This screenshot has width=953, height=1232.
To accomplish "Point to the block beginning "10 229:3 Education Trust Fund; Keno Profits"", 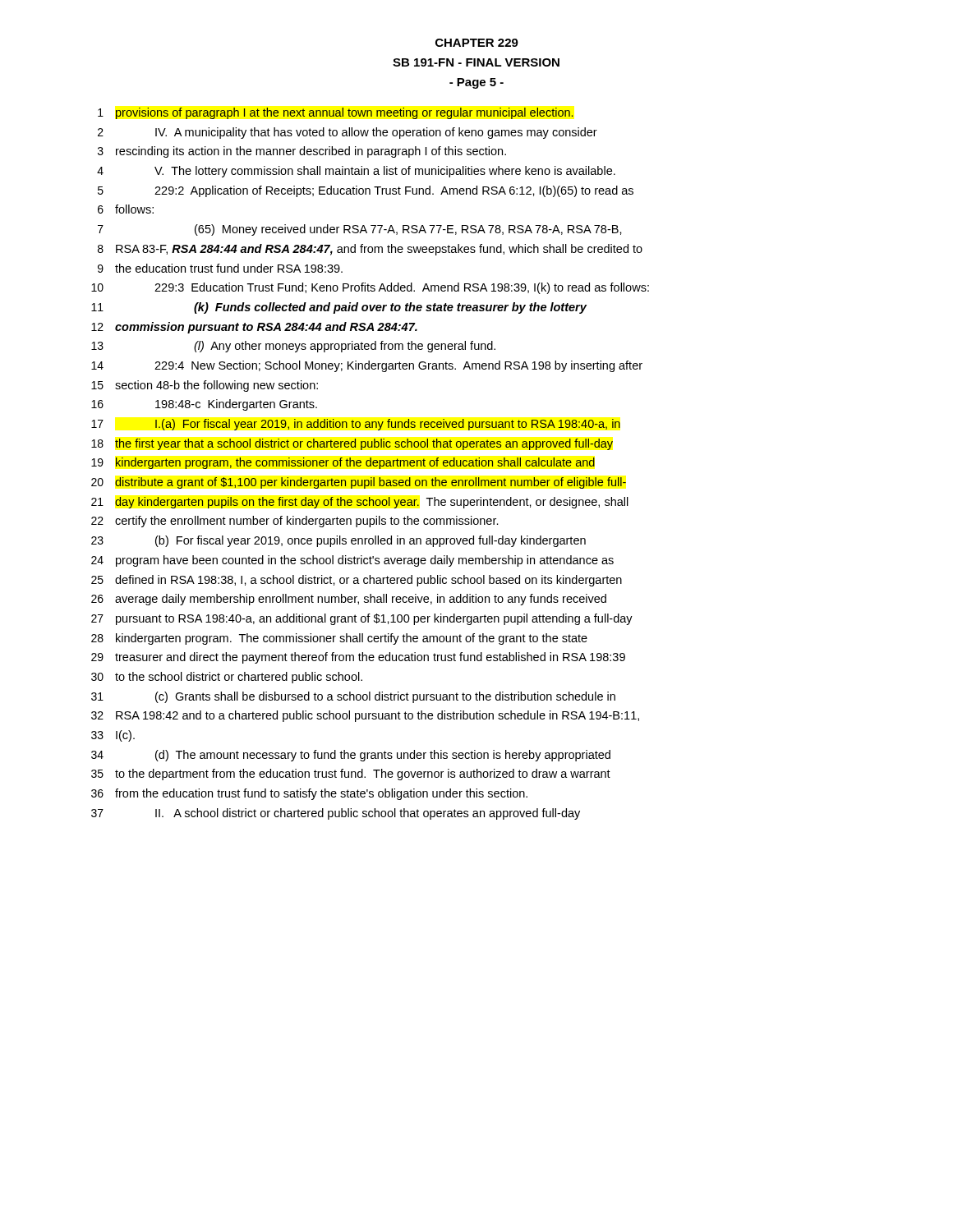I will (476, 288).
